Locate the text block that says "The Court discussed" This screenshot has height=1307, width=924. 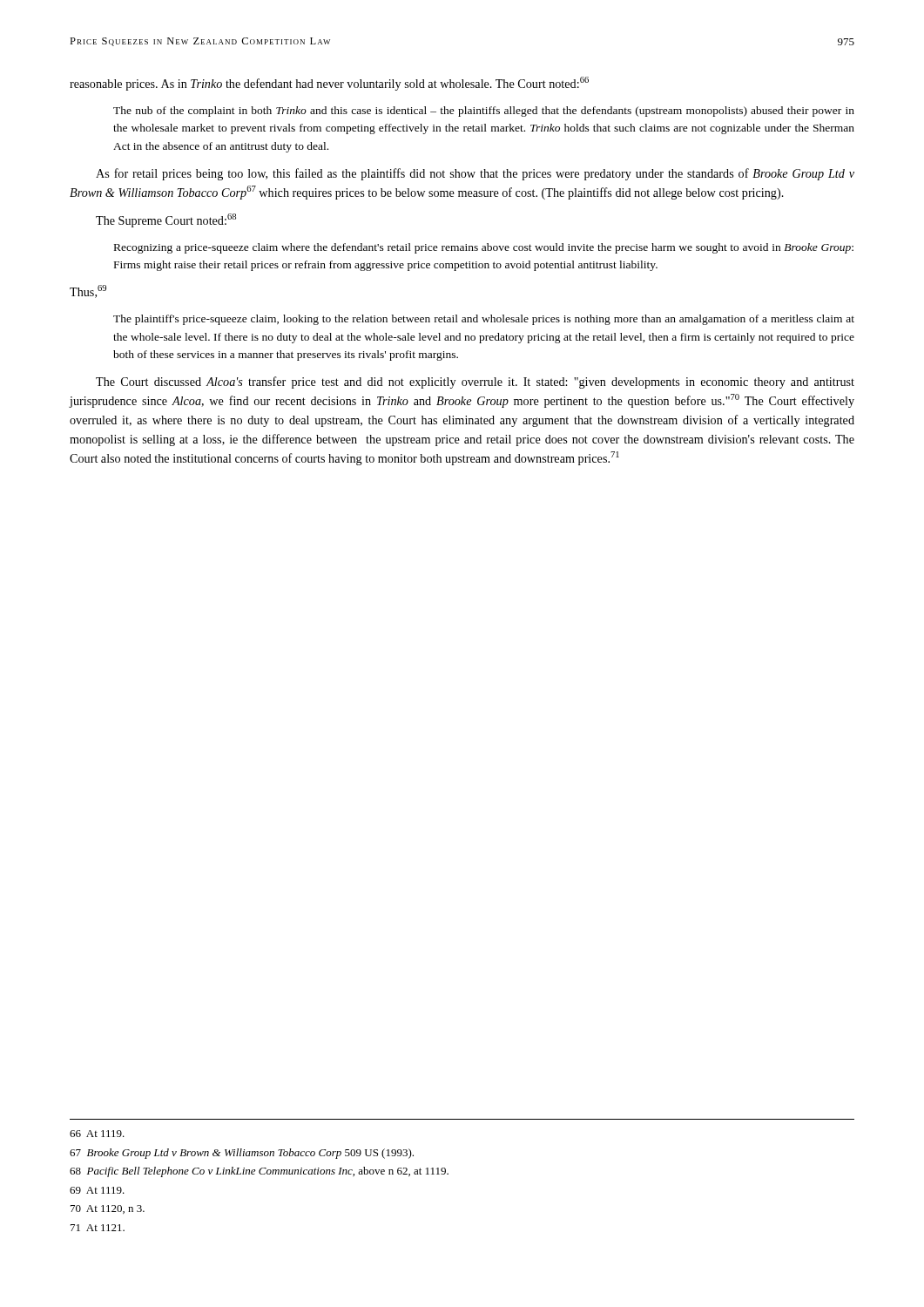462,420
